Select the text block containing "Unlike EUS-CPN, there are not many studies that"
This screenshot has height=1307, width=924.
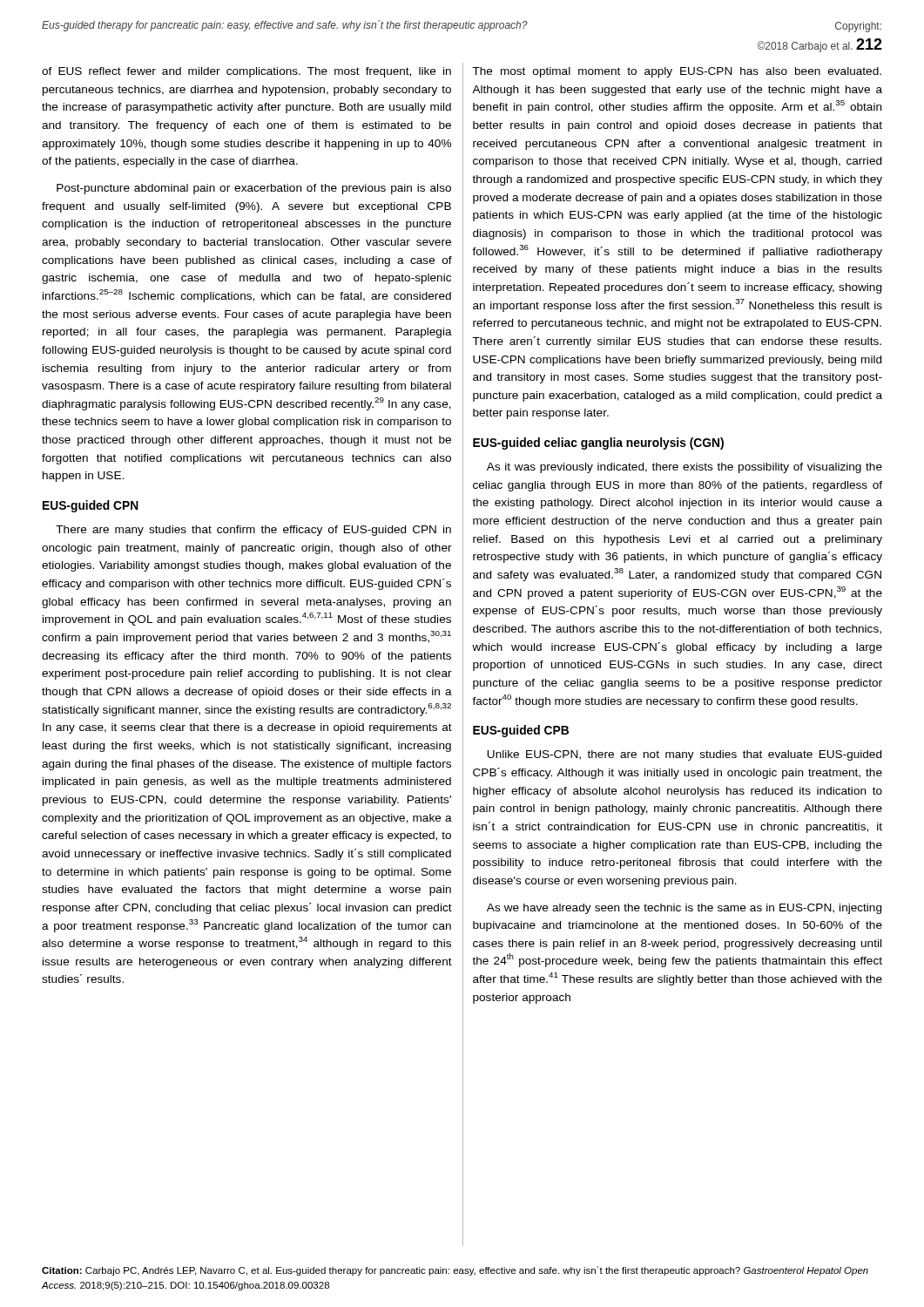click(x=677, y=818)
